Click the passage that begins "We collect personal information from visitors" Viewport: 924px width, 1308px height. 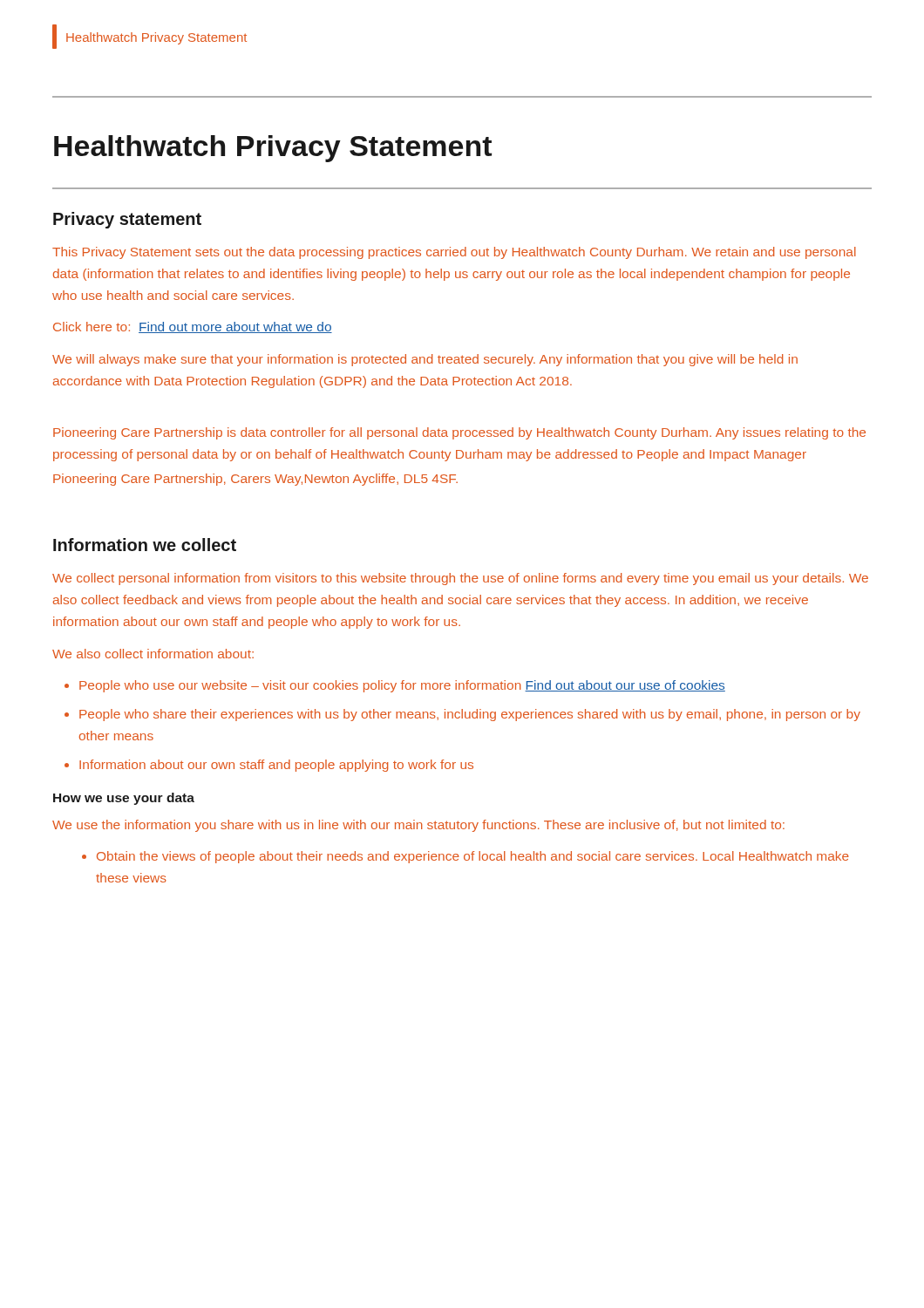coord(461,599)
